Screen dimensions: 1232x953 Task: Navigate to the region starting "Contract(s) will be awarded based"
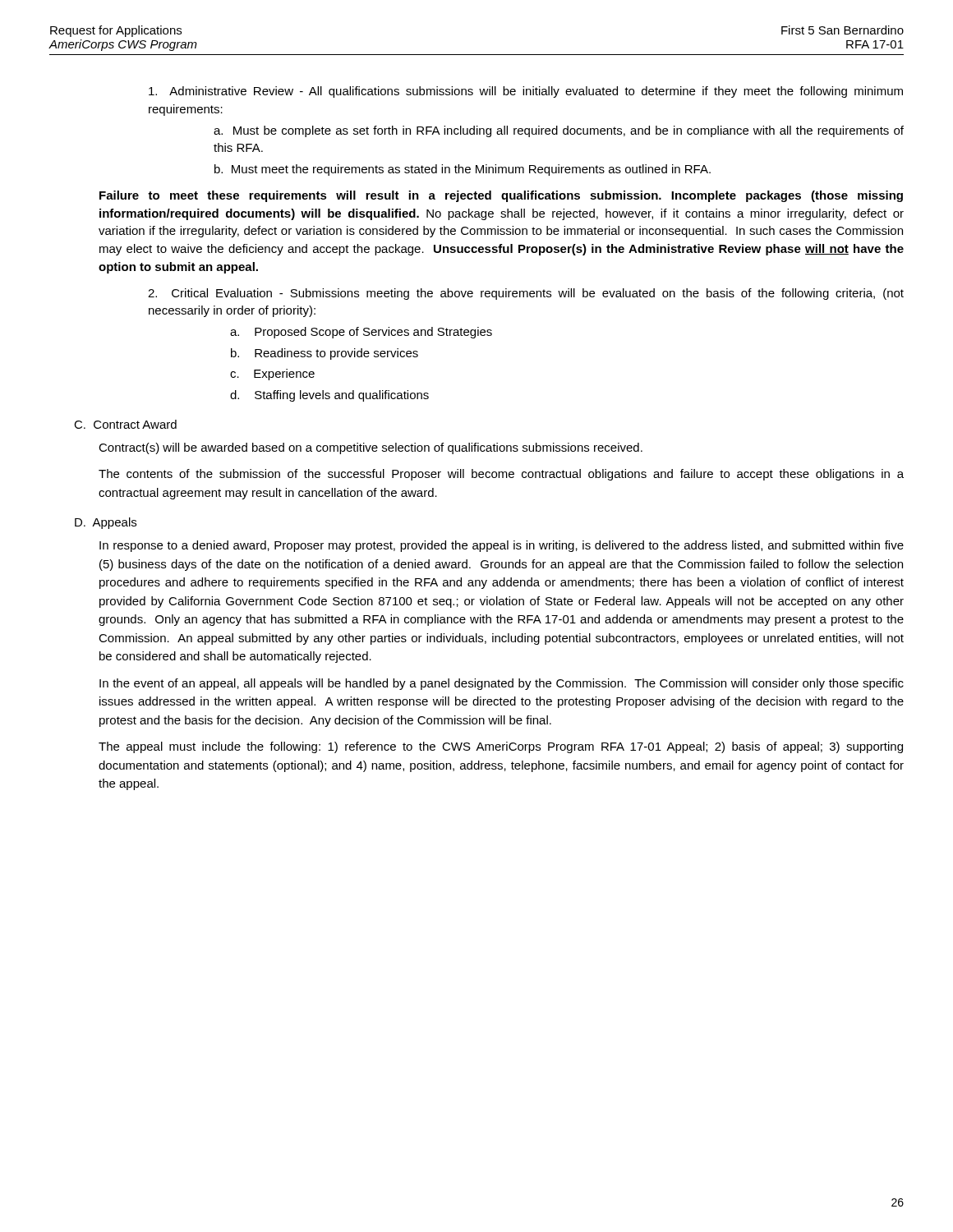371,447
